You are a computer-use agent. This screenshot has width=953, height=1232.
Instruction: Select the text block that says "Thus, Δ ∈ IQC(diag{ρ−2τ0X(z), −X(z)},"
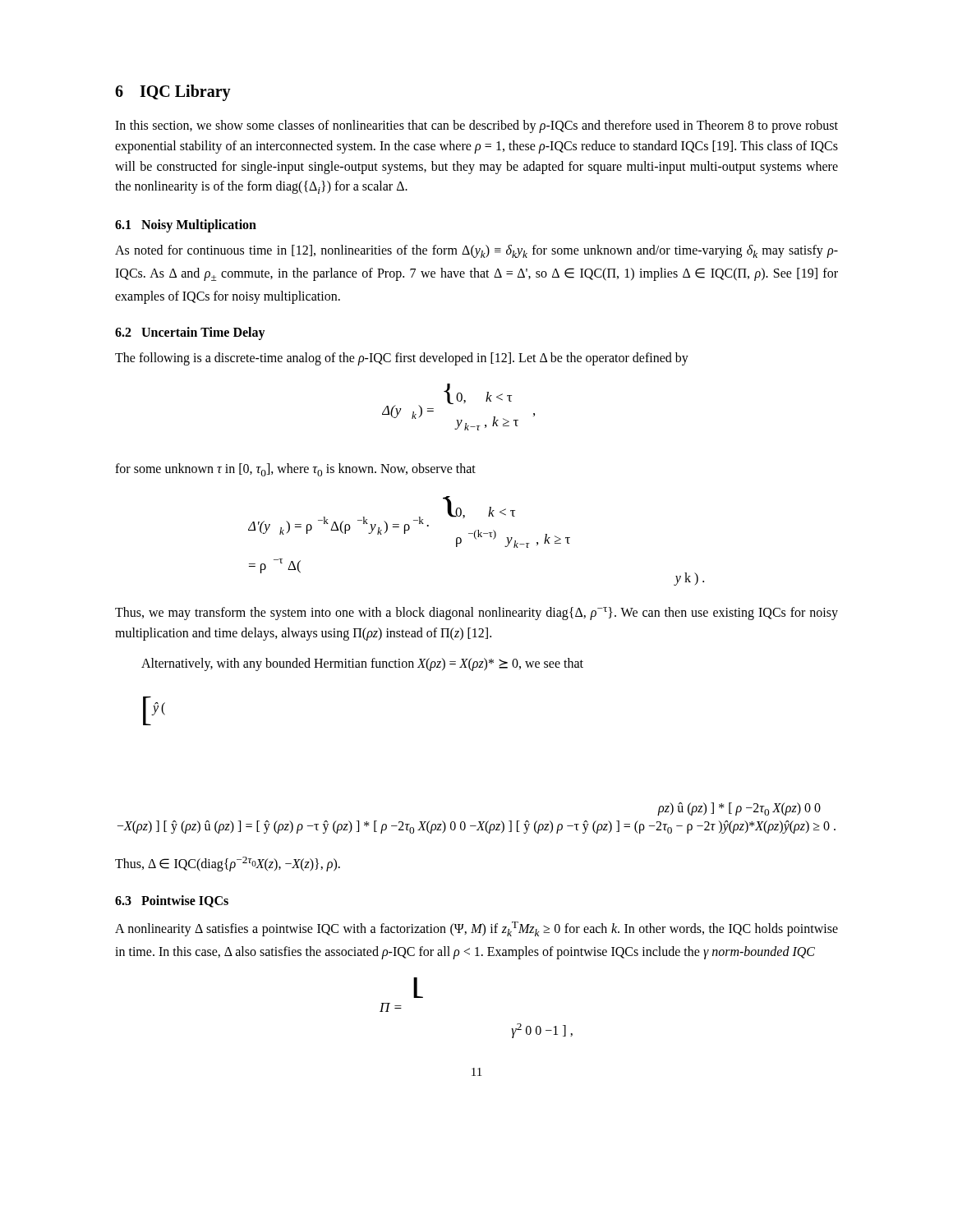(x=228, y=864)
